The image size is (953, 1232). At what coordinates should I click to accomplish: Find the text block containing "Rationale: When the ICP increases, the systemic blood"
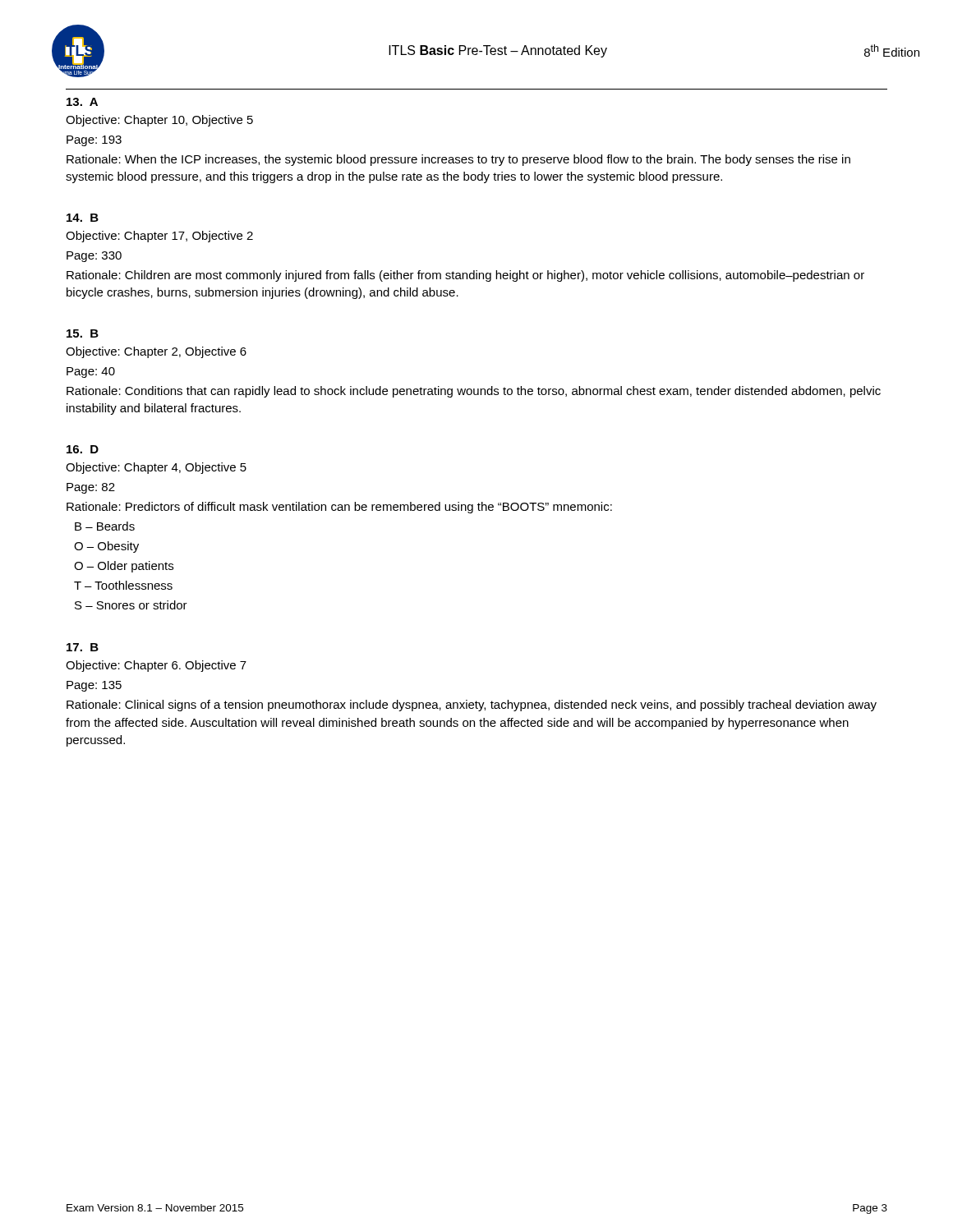458,167
